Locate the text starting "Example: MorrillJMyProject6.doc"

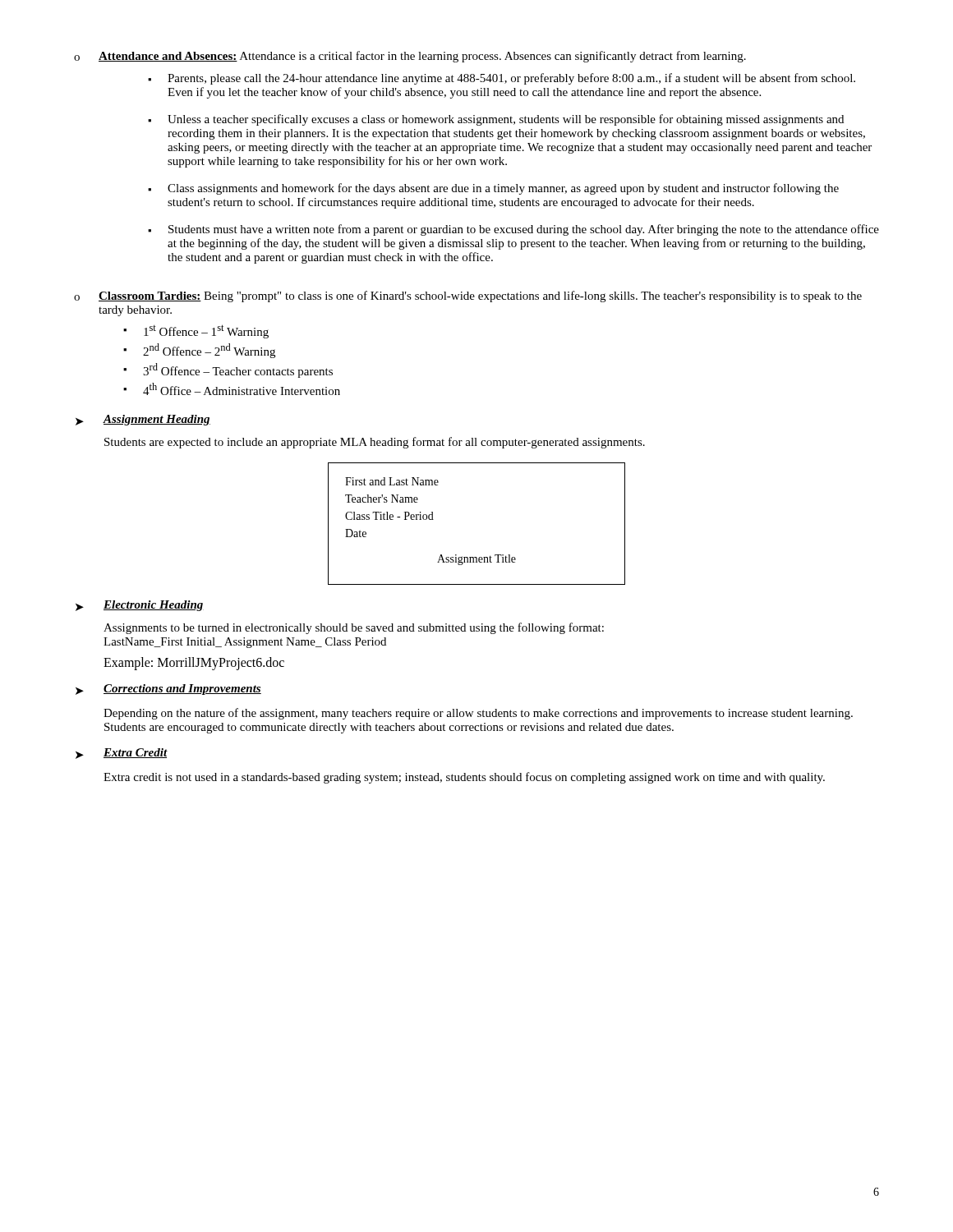pyautogui.click(x=194, y=662)
